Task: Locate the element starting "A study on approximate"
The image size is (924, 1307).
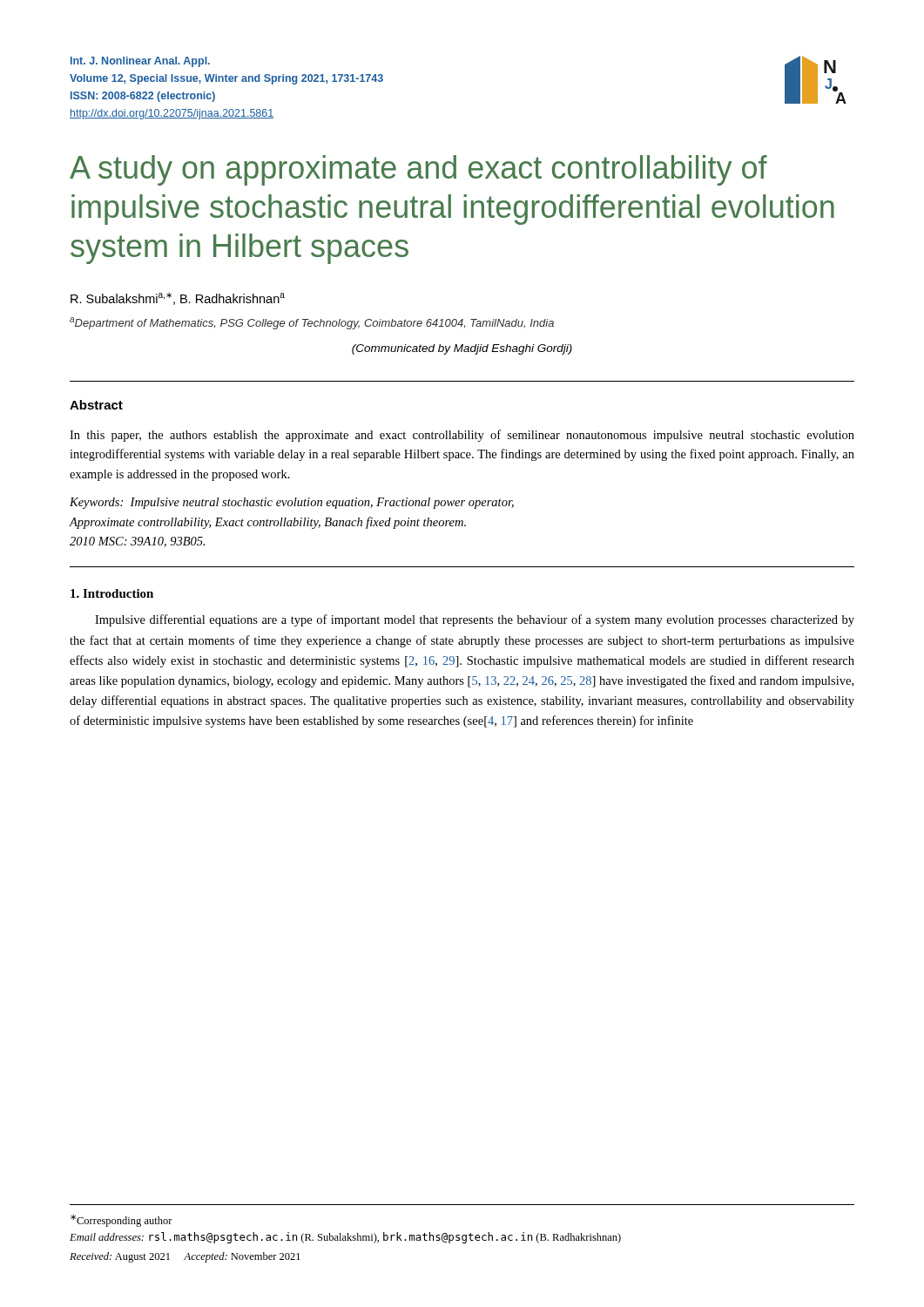Action: 453,207
